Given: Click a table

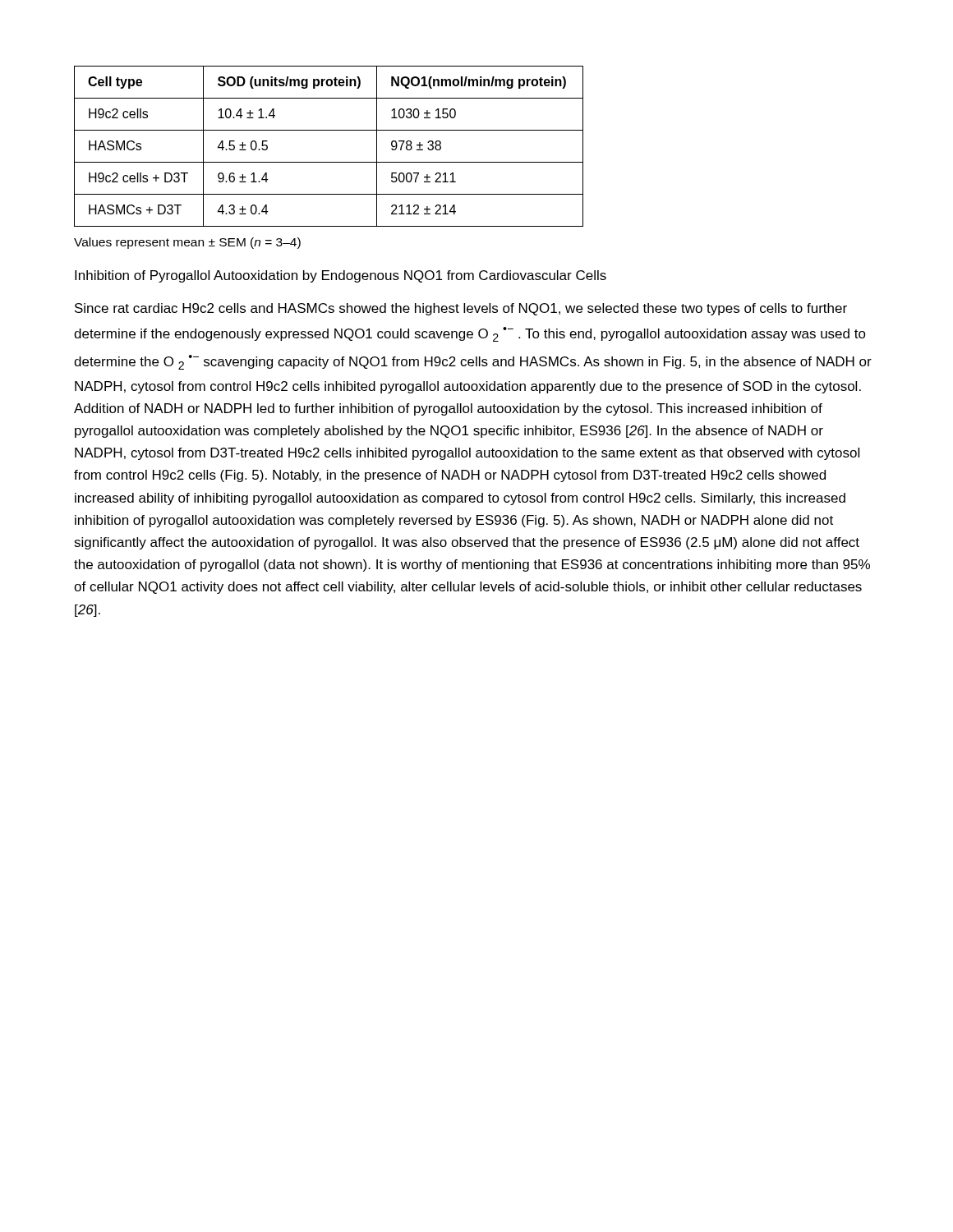Looking at the screenshot, I should 476,146.
